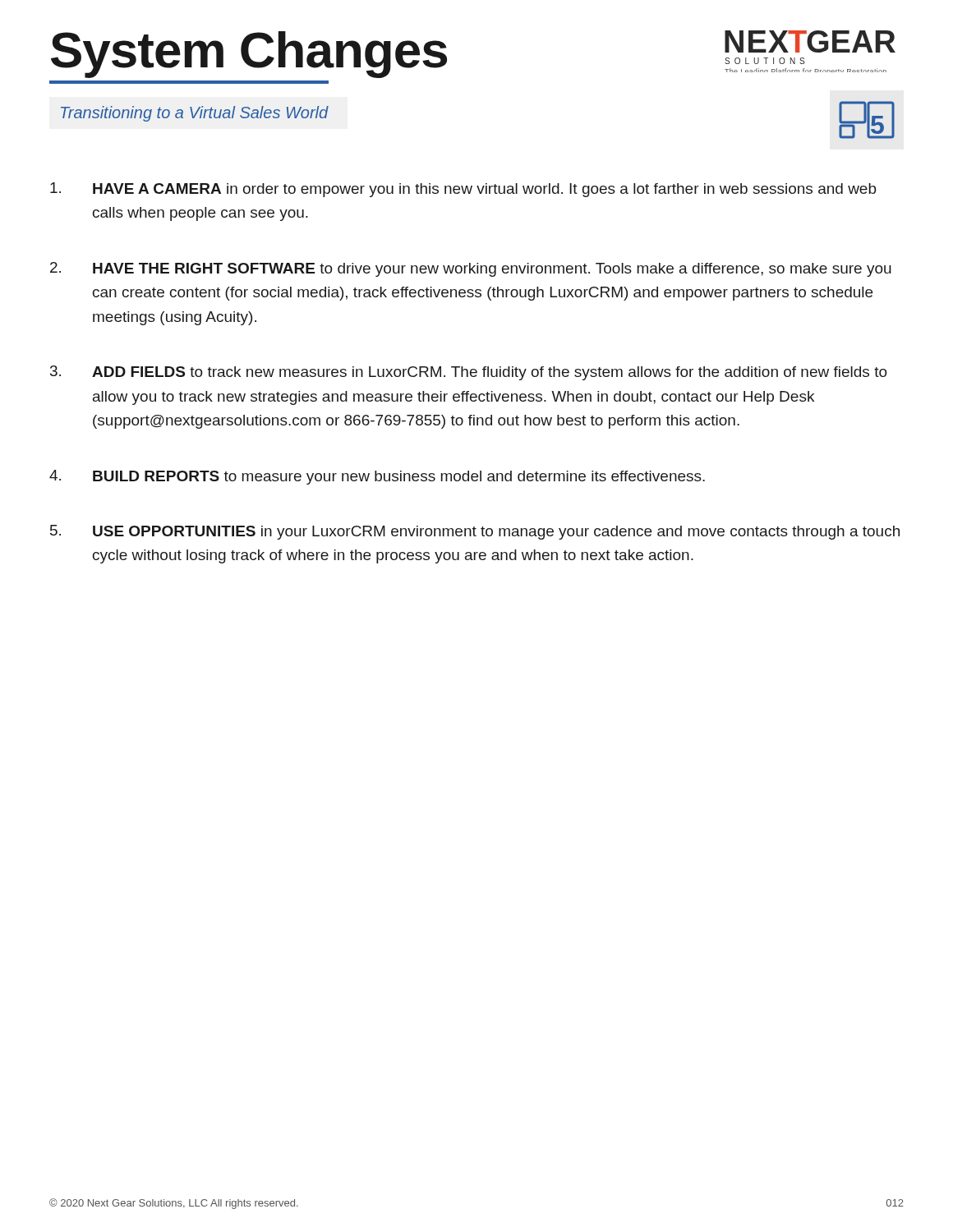This screenshot has height=1232, width=953.
Task: Find the title with the text "System Changes"
Action: pyautogui.click(x=249, y=54)
